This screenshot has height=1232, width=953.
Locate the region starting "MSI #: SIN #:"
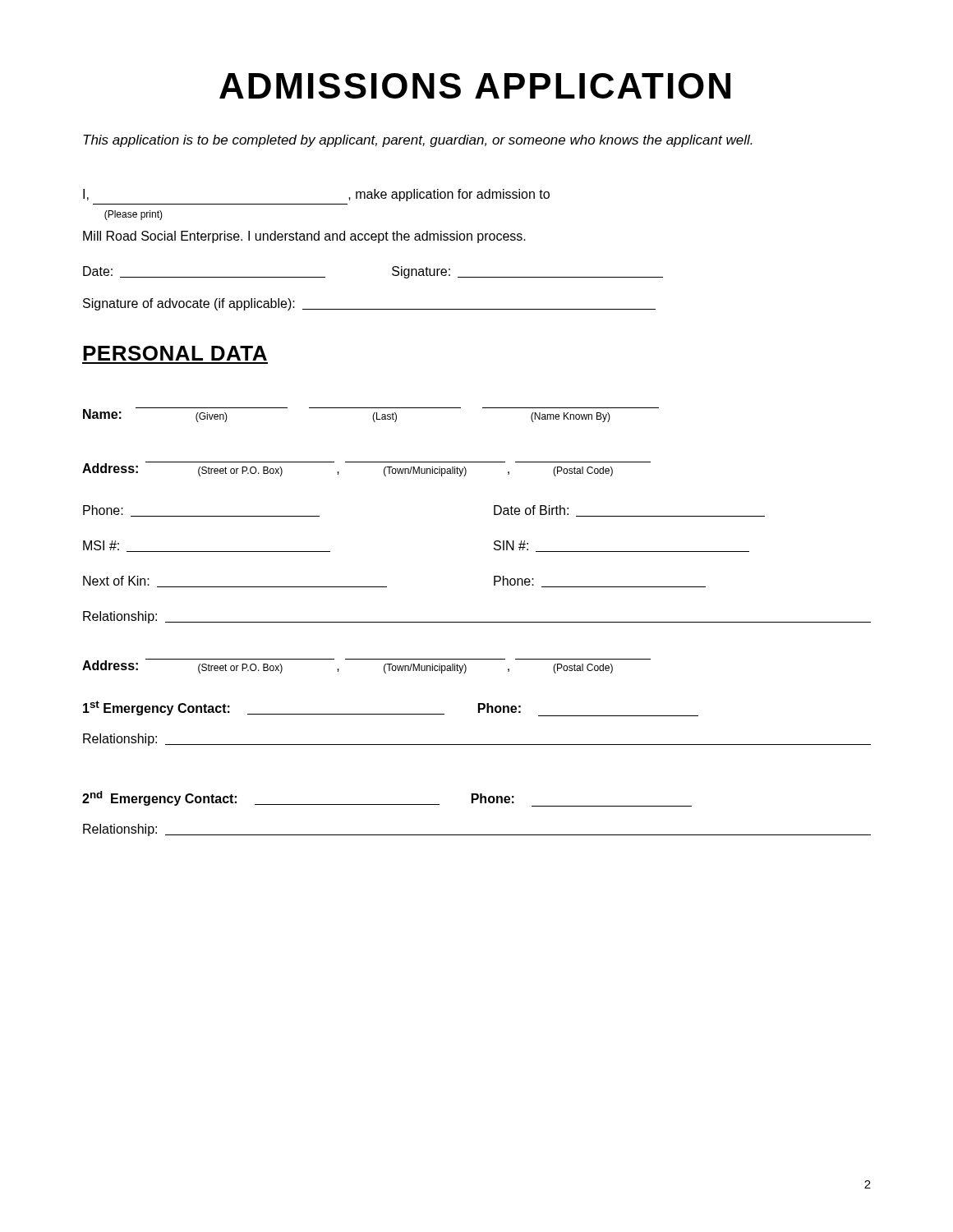coord(103,546)
